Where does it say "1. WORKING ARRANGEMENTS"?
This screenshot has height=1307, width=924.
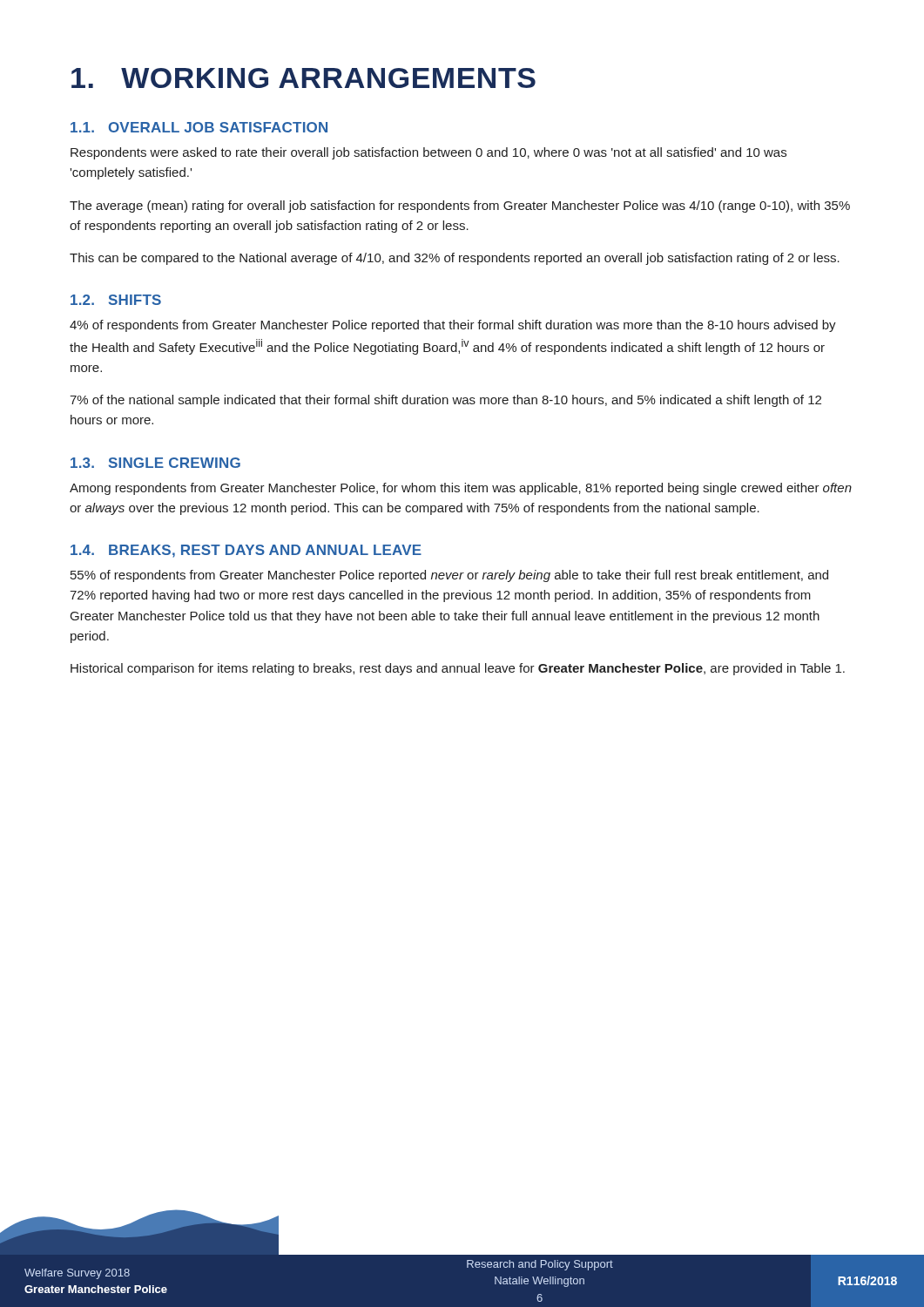tap(462, 74)
